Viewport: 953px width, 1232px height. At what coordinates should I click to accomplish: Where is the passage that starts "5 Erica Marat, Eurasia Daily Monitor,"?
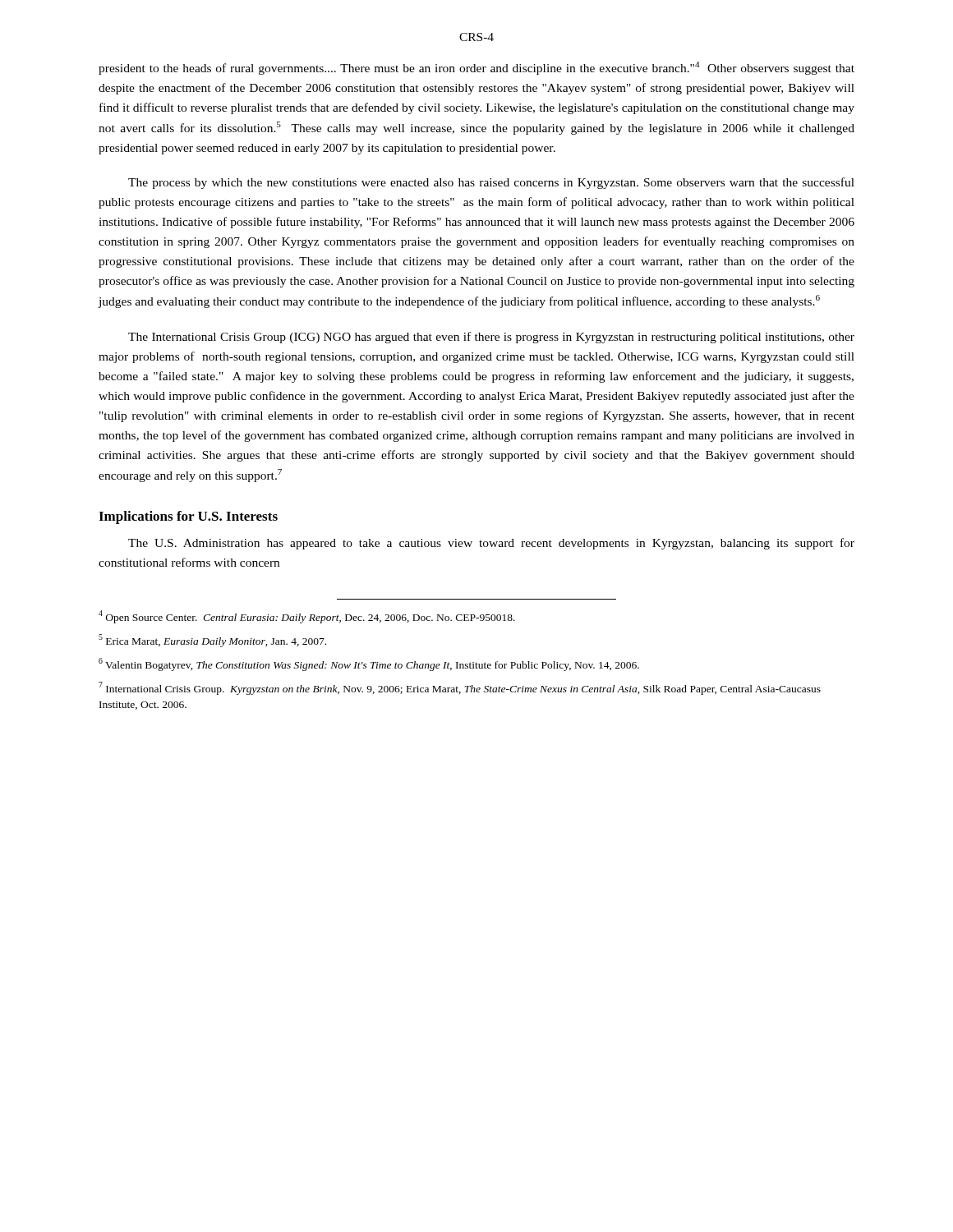pos(213,640)
